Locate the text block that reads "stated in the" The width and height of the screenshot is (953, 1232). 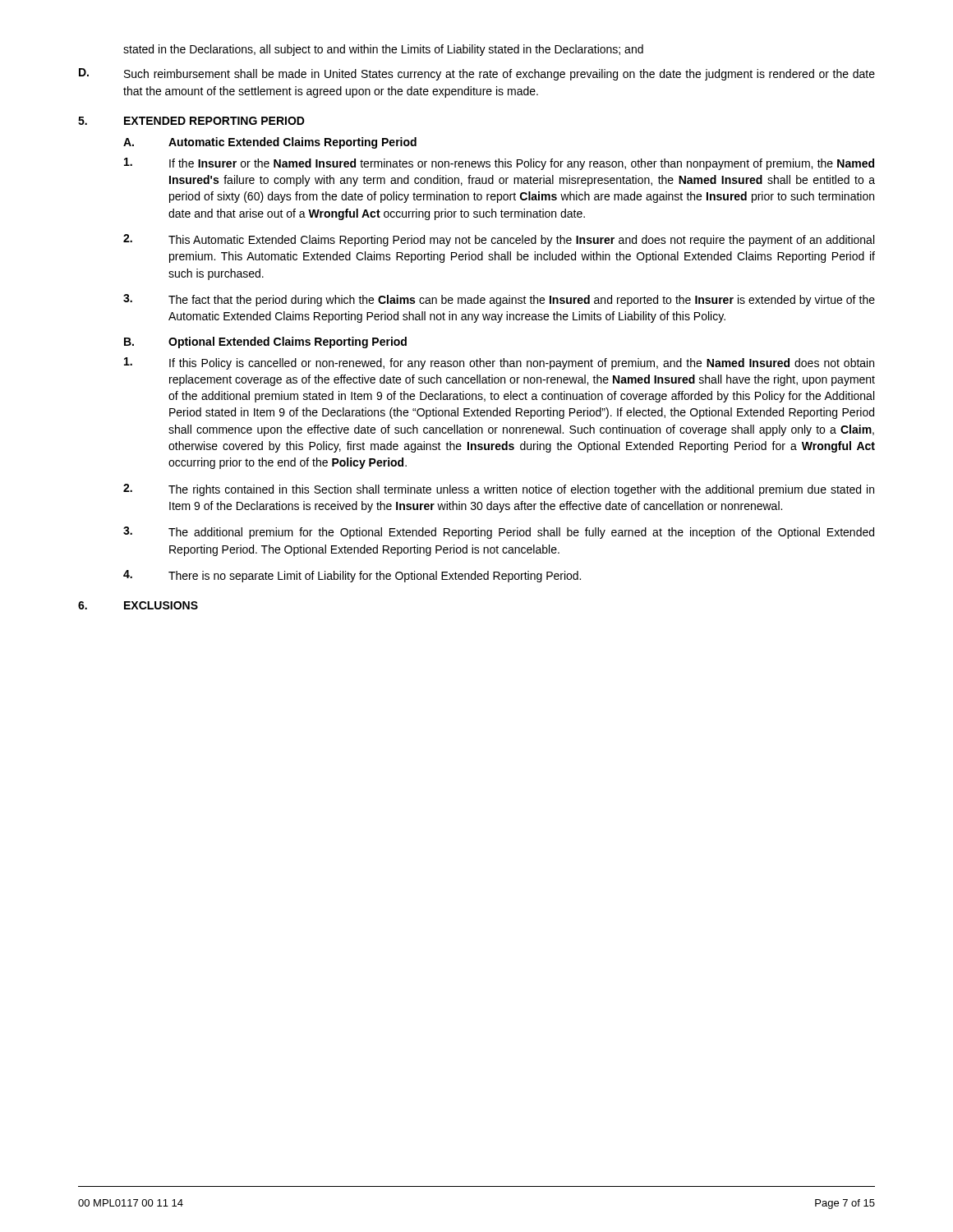pyautogui.click(x=383, y=49)
